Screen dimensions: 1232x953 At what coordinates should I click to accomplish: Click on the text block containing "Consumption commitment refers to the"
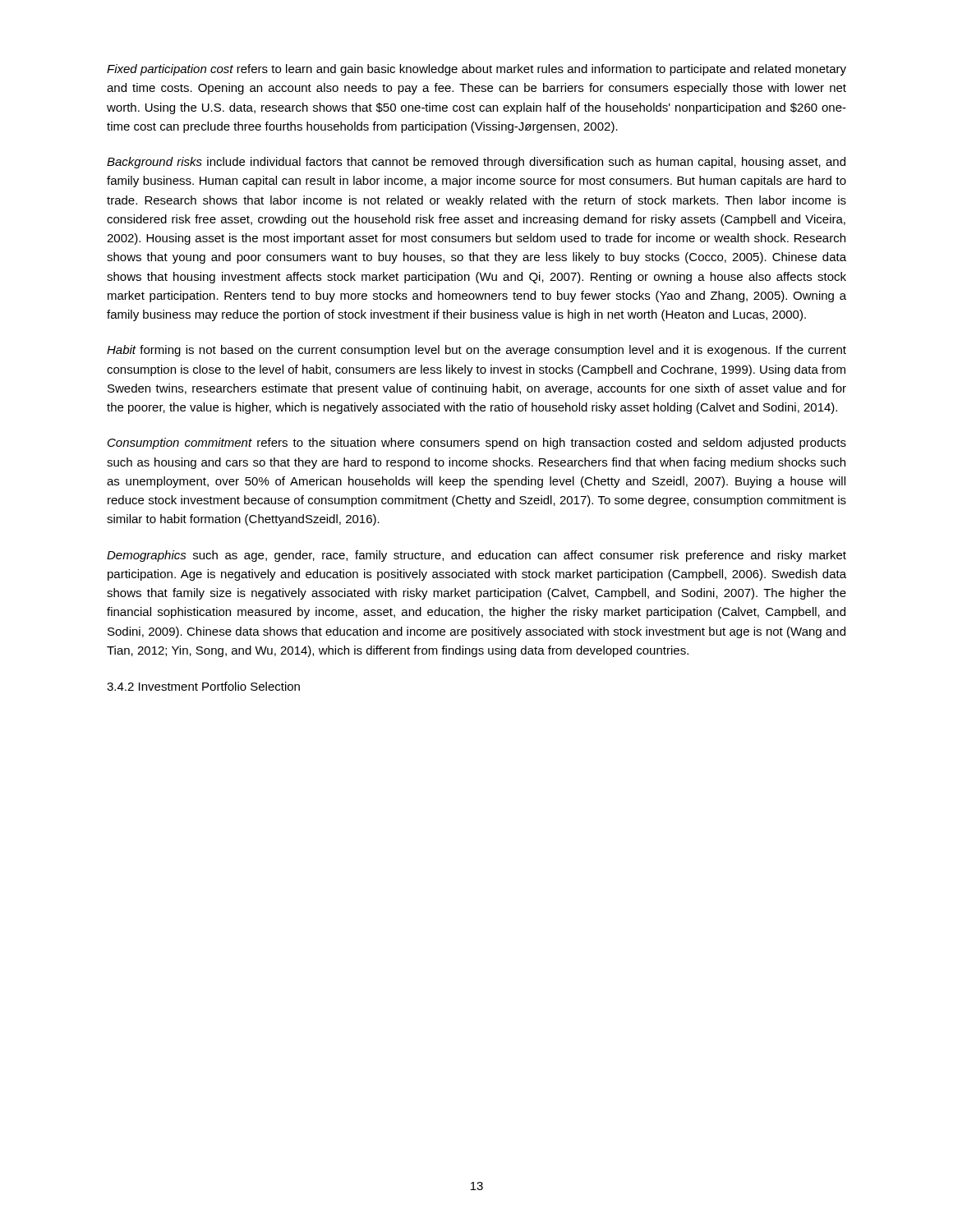pyautogui.click(x=476, y=481)
